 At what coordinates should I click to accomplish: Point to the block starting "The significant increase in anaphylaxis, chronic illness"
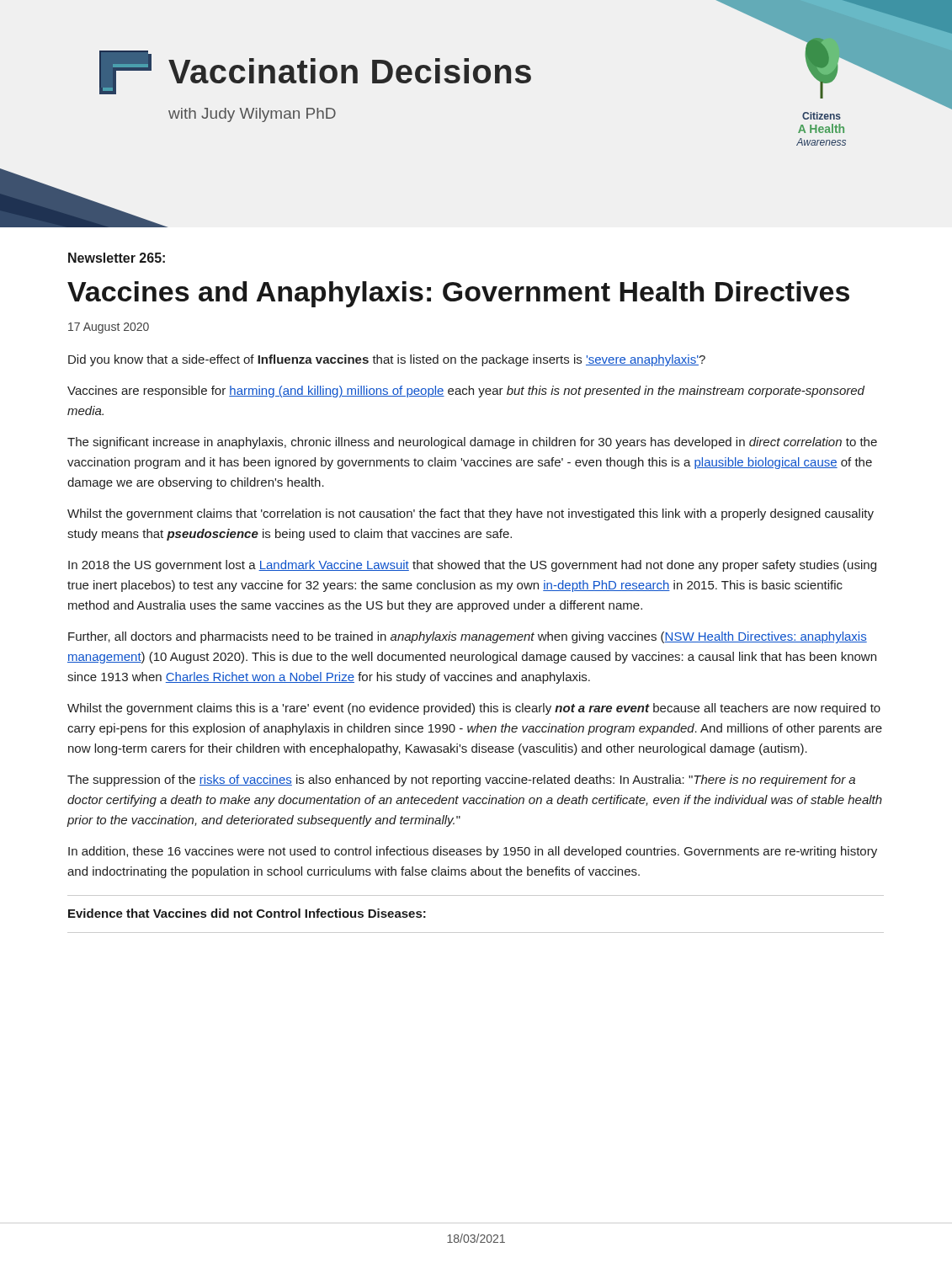point(472,462)
